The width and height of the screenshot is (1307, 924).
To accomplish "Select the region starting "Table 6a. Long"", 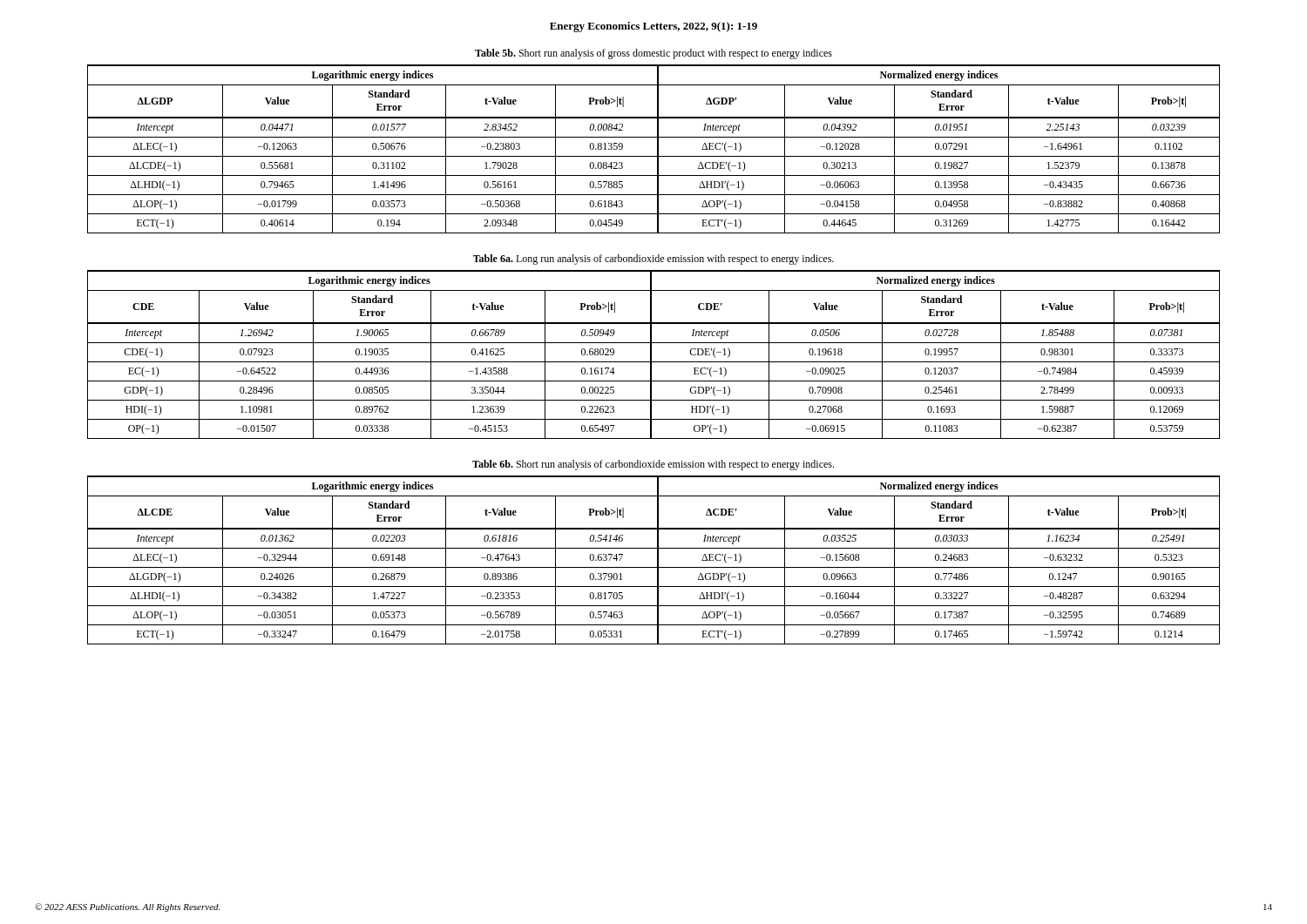I will tap(654, 259).
